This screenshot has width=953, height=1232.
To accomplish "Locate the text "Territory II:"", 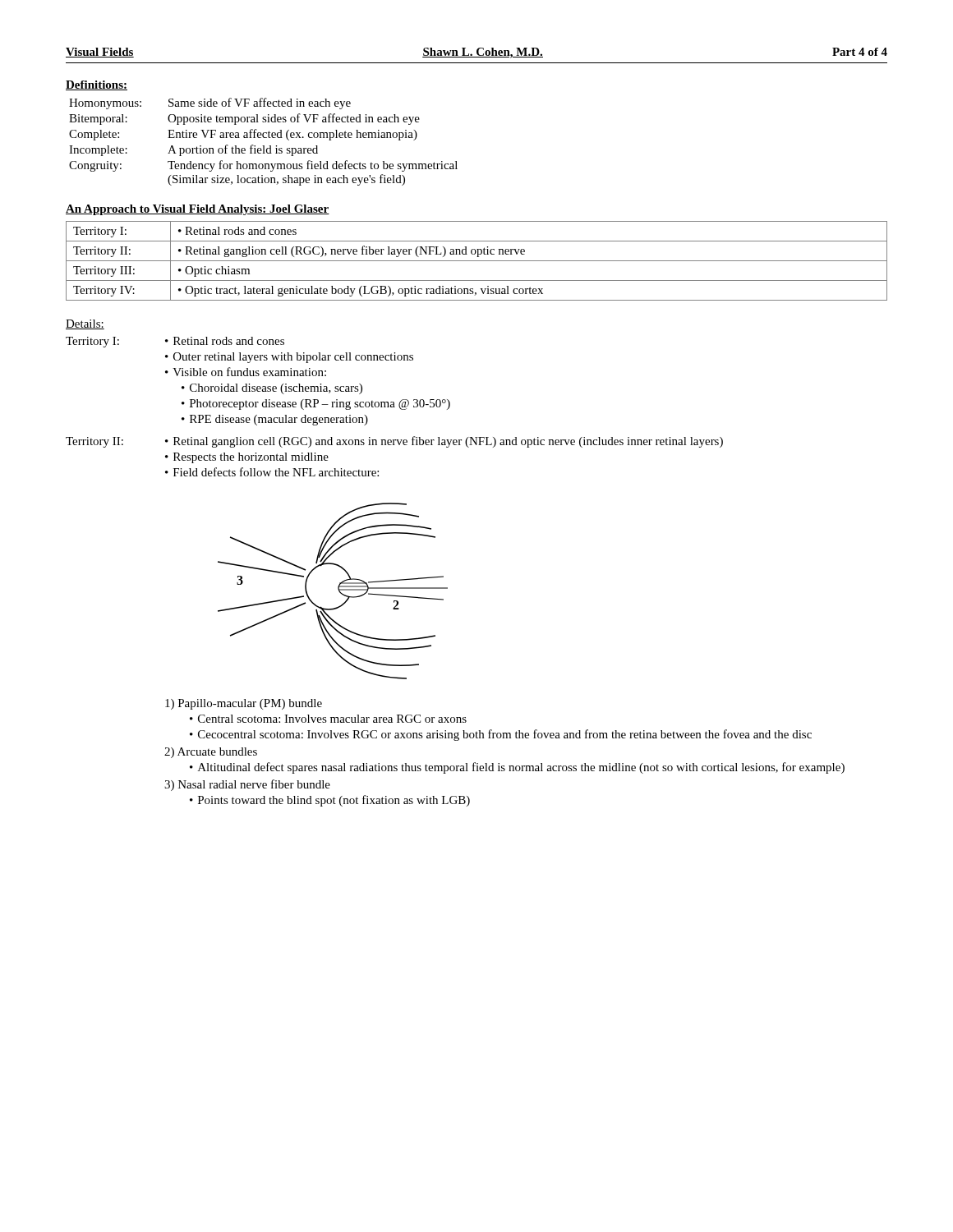I will click(95, 441).
